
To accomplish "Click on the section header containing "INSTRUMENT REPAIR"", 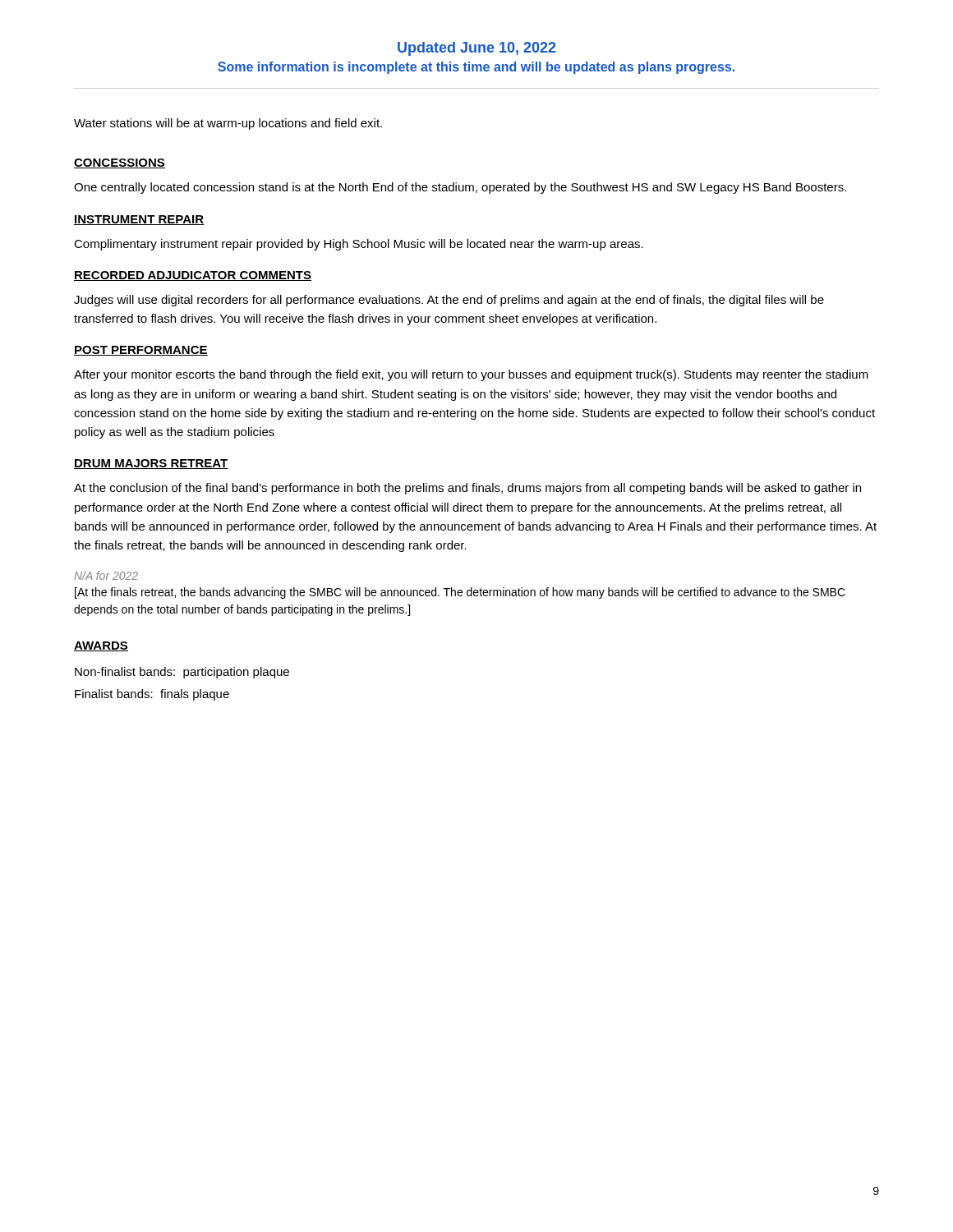I will (139, 218).
